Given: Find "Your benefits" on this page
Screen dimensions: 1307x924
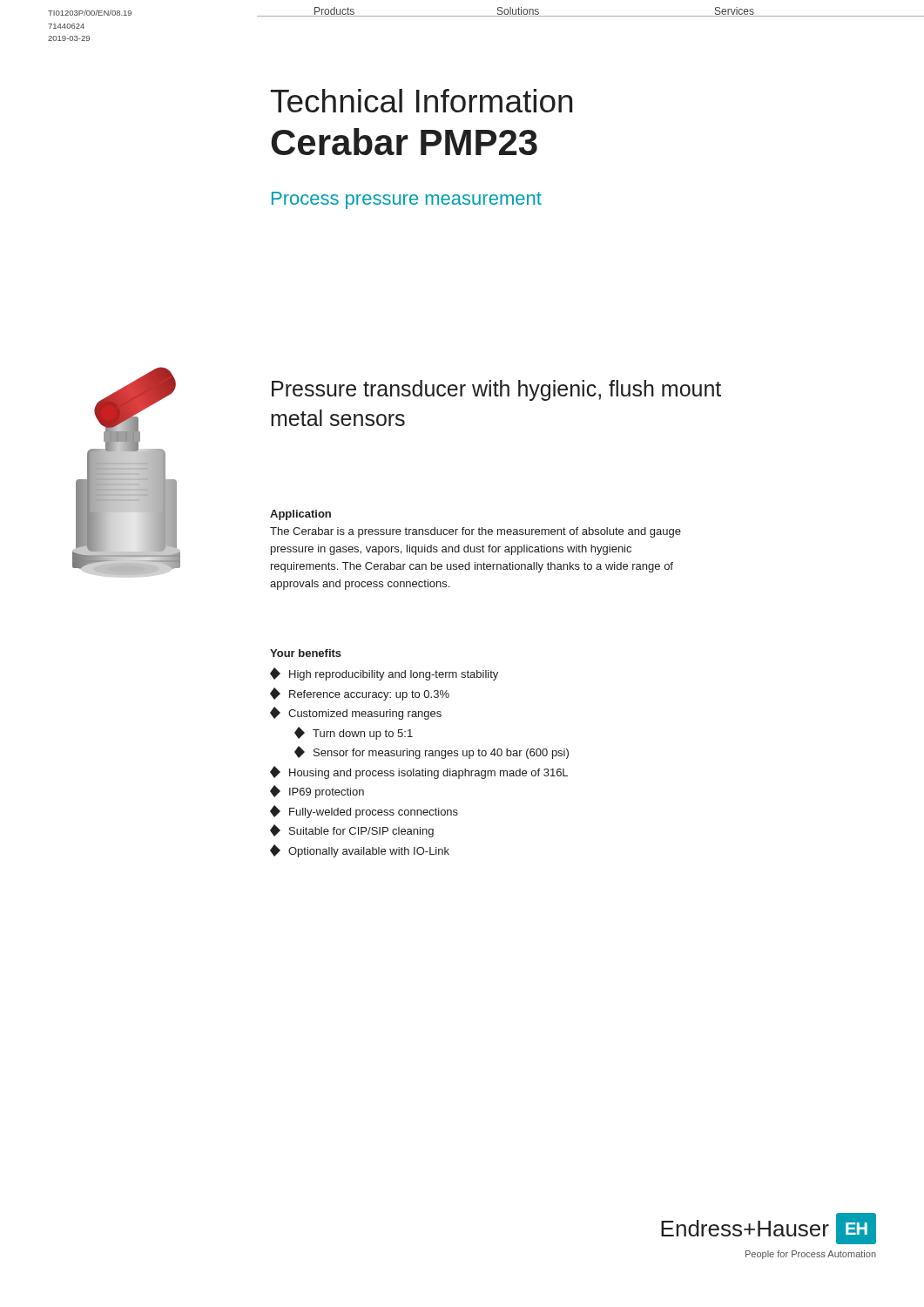Looking at the screenshot, I should click(306, 653).
